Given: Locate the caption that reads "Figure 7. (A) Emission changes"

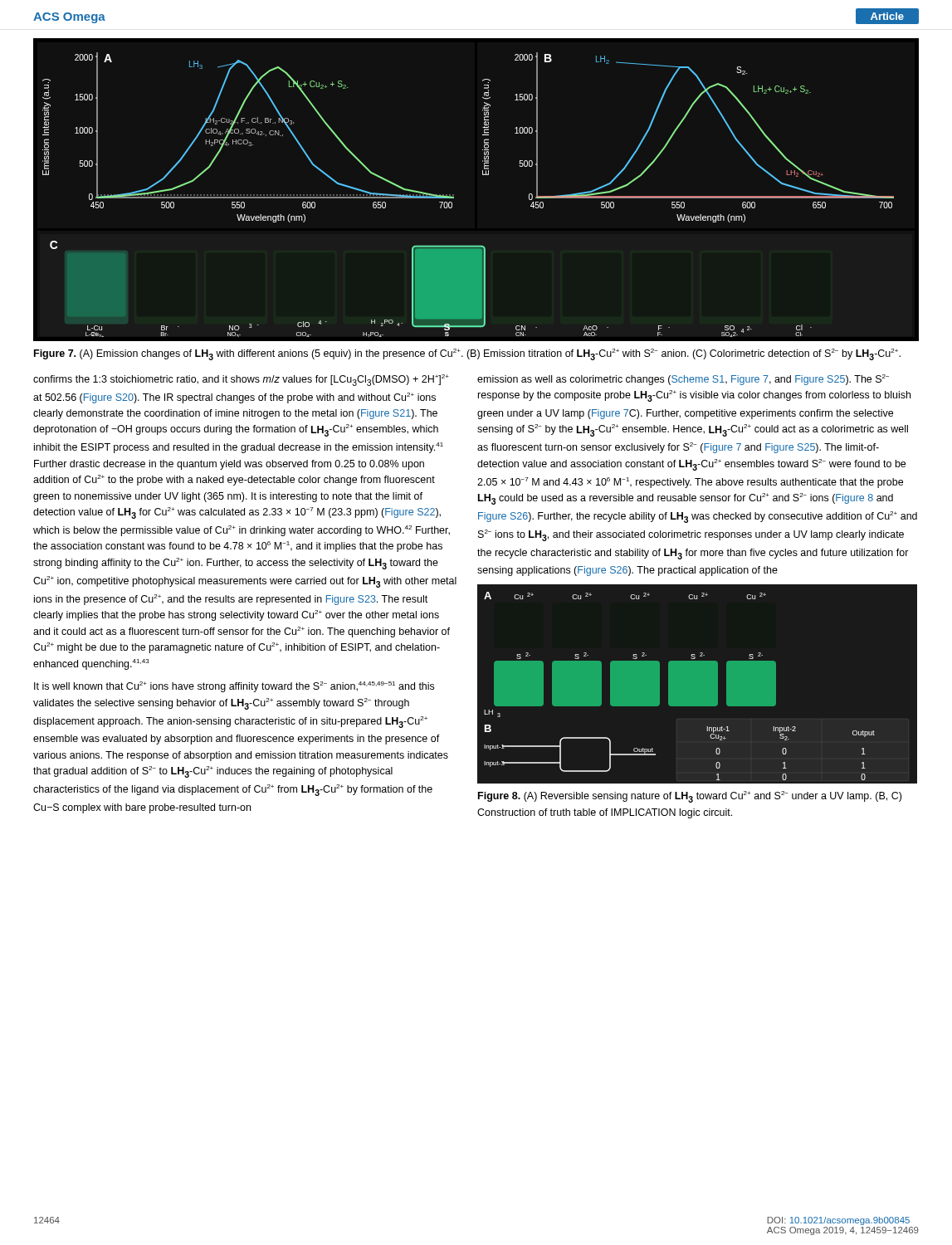Looking at the screenshot, I should point(467,354).
